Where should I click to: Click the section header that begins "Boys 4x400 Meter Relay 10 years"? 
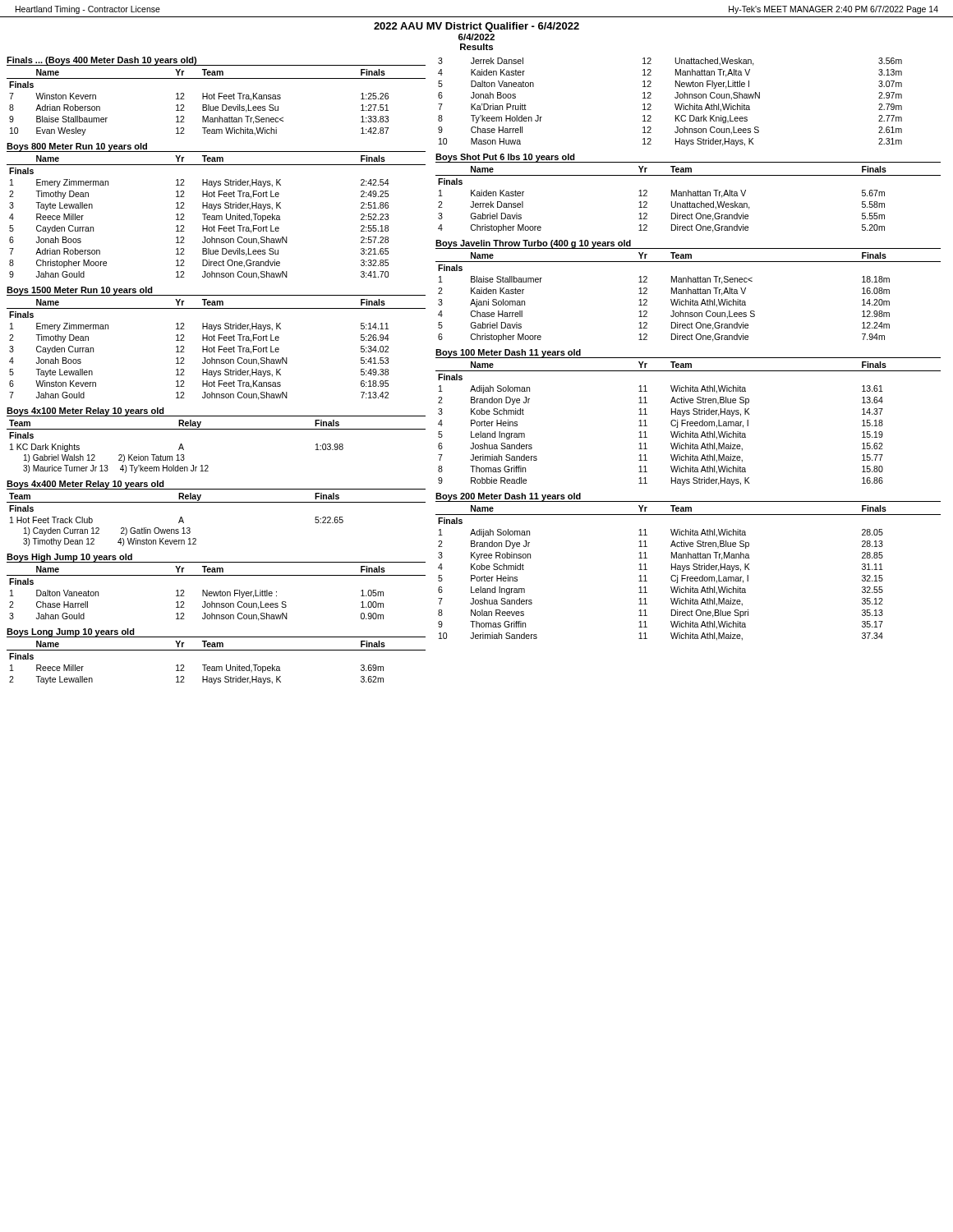[85, 484]
